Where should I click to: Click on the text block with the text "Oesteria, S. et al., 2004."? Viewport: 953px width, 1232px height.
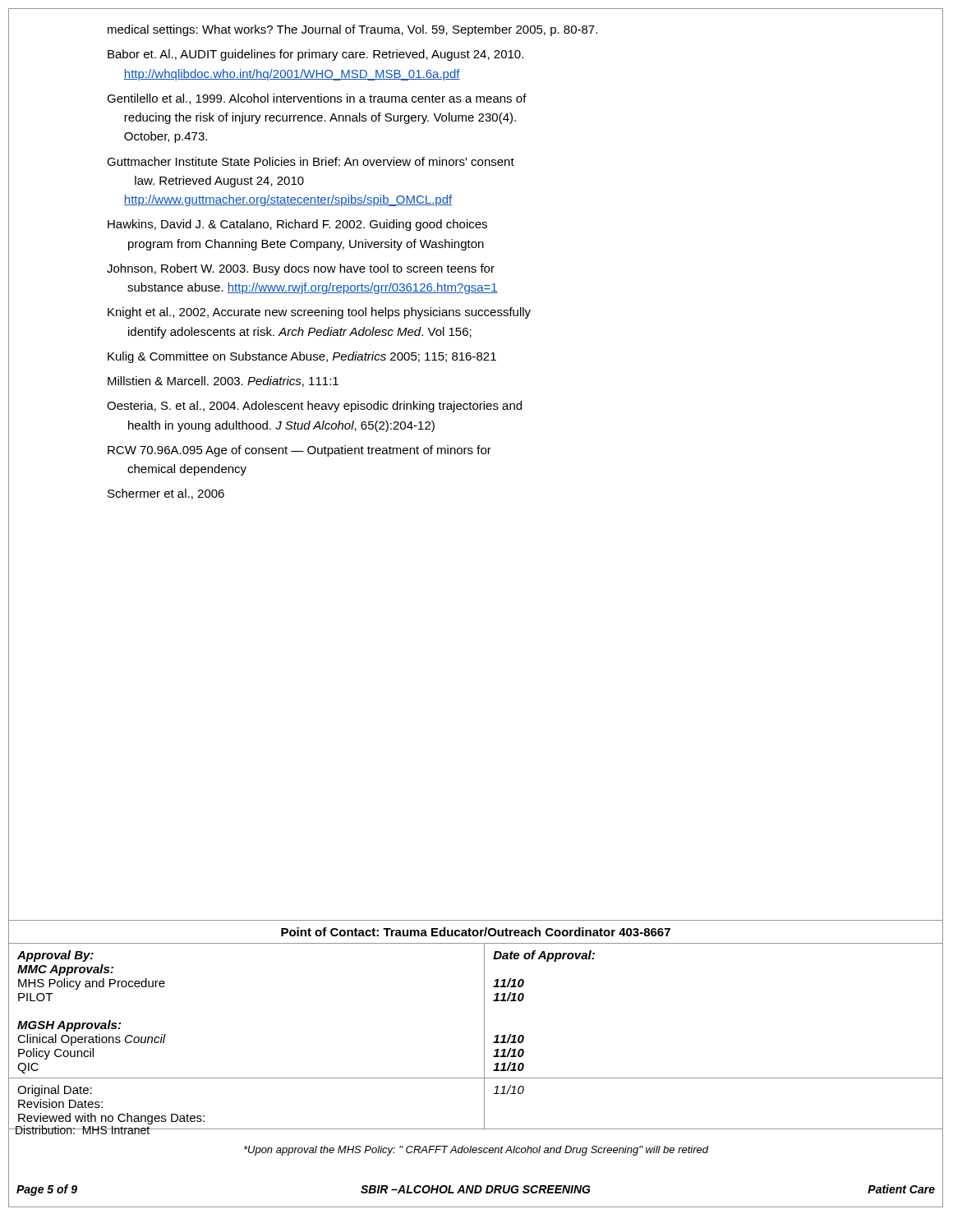[315, 415]
